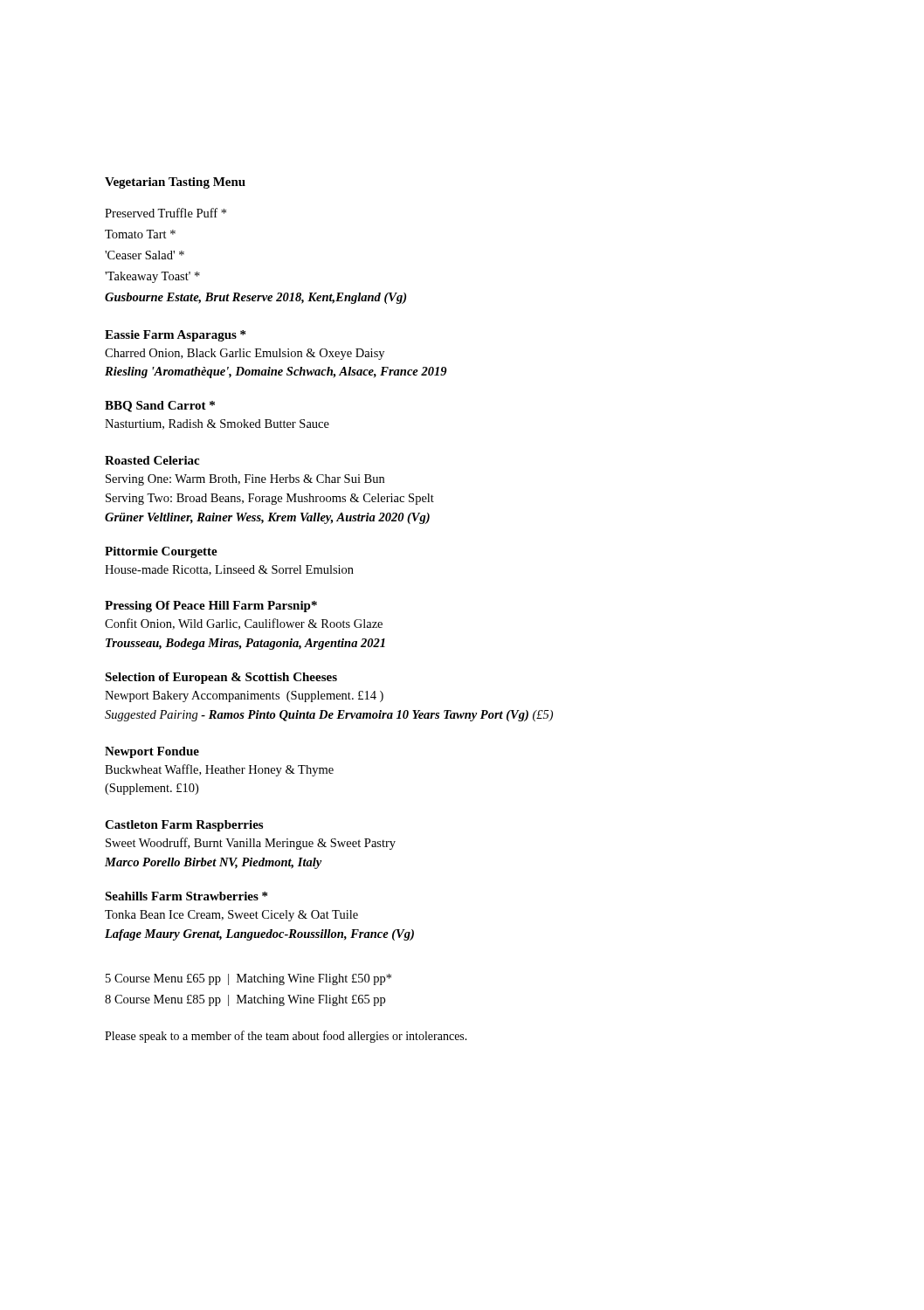Image resolution: width=924 pixels, height=1310 pixels.
Task: Point to the passage starting "Pittormie Courgette House-made Ricotta, Linseed & Sorrel Emulsion"
Action: pos(161,552)
